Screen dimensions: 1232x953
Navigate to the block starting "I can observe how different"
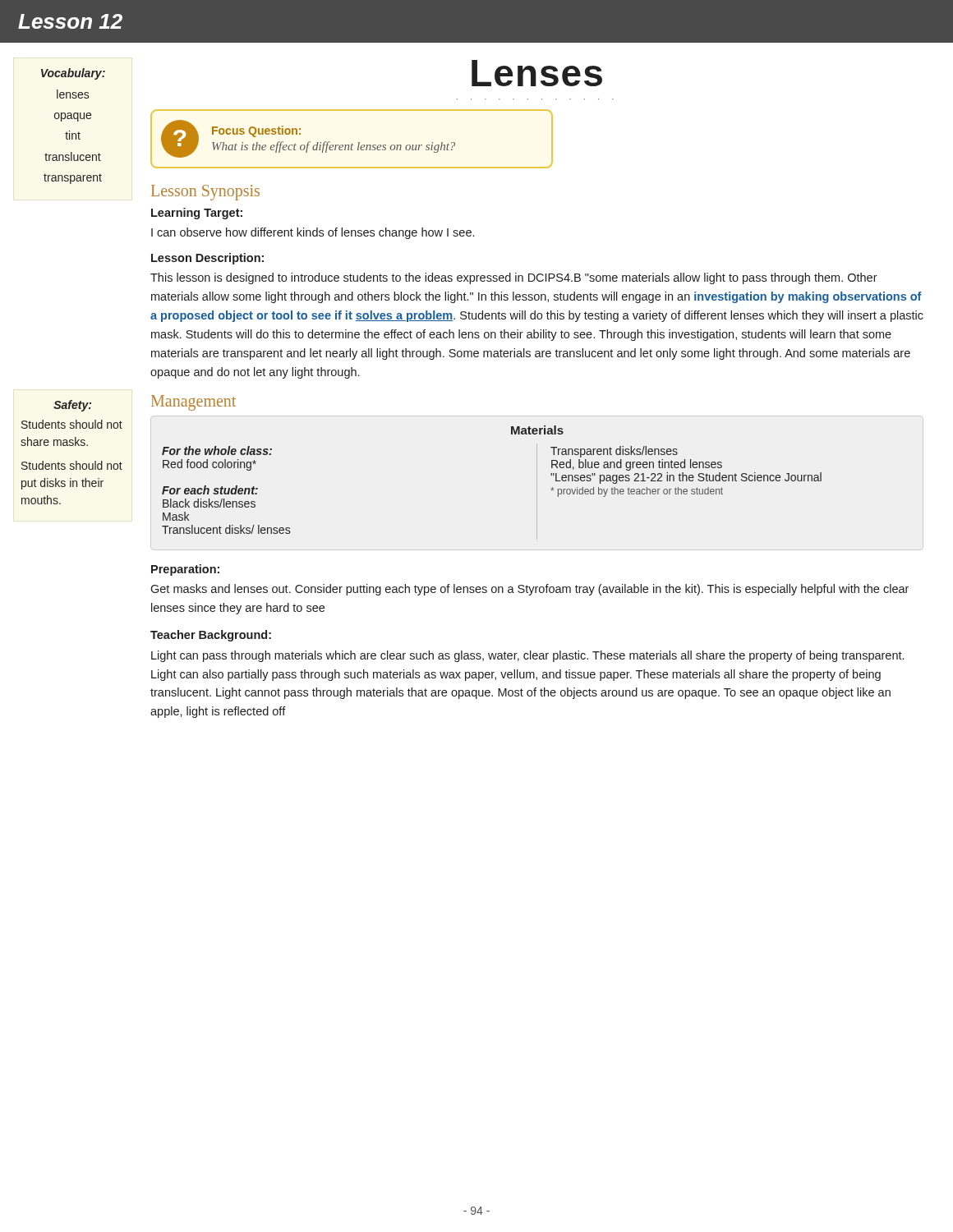pyautogui.click(x=313, y=233)
